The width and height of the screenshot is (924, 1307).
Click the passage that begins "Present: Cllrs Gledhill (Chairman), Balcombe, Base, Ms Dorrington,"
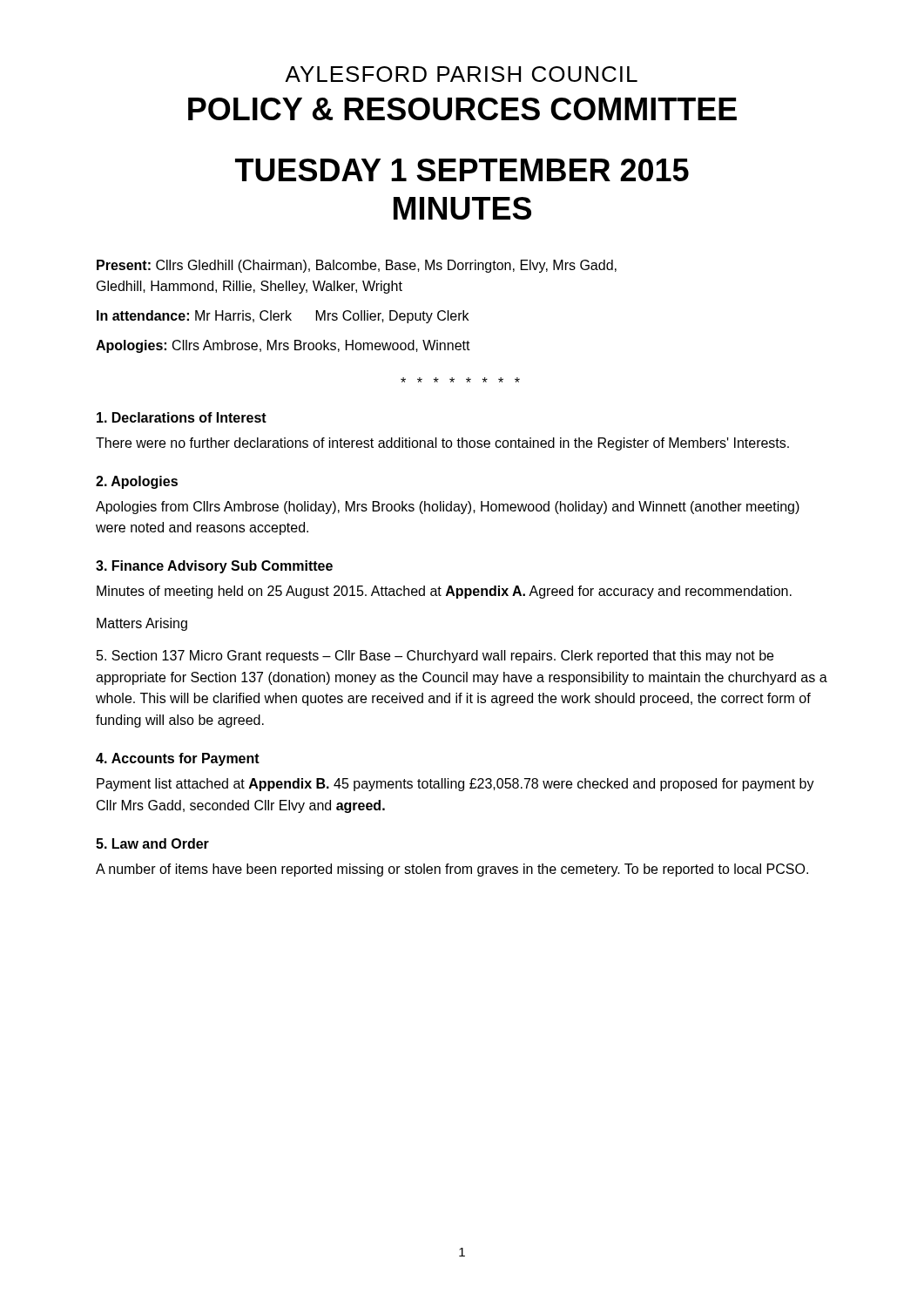pyautogui.click(x=357, y=276)
